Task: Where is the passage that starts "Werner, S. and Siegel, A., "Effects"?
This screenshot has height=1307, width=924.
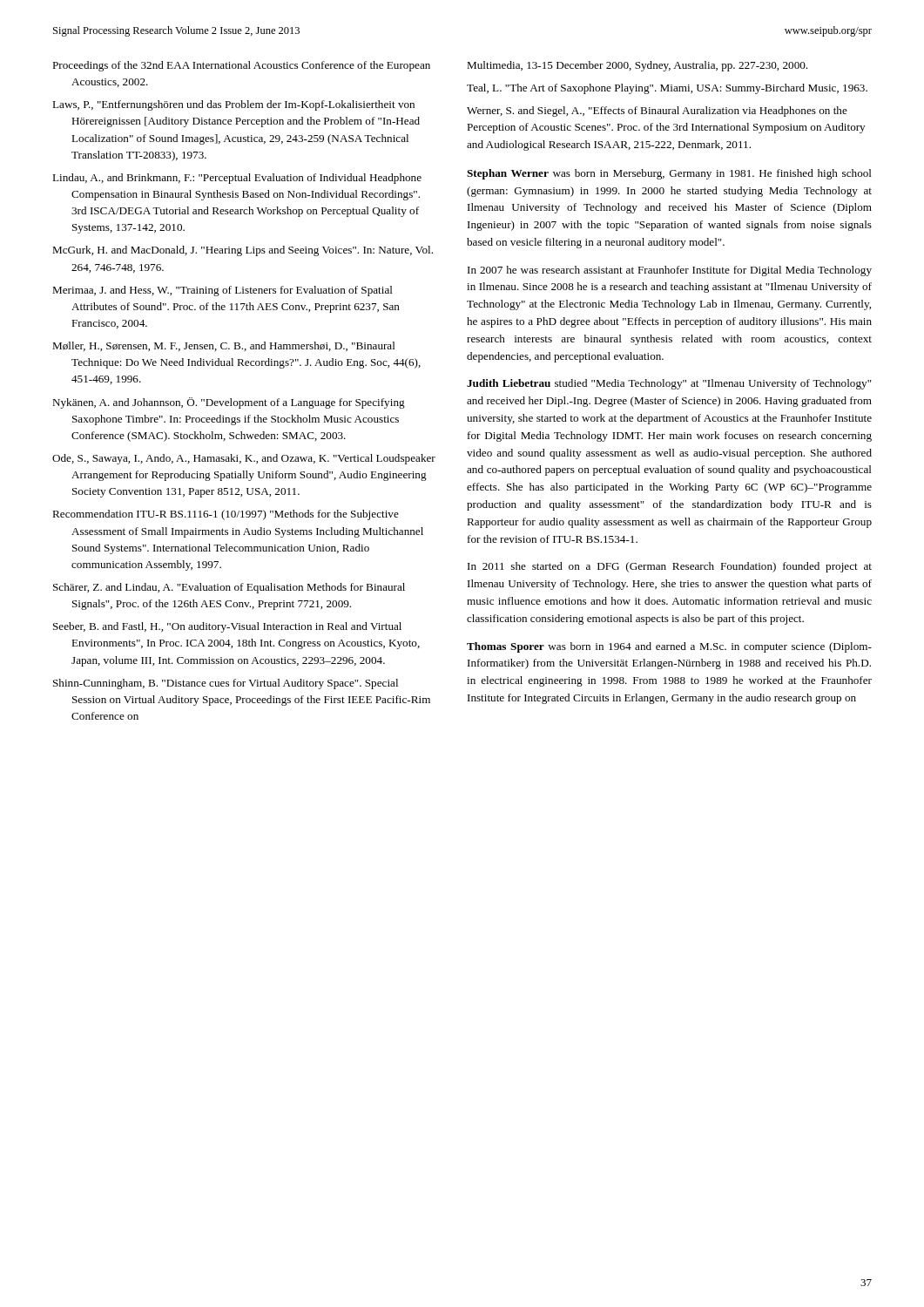Action: 666,127
